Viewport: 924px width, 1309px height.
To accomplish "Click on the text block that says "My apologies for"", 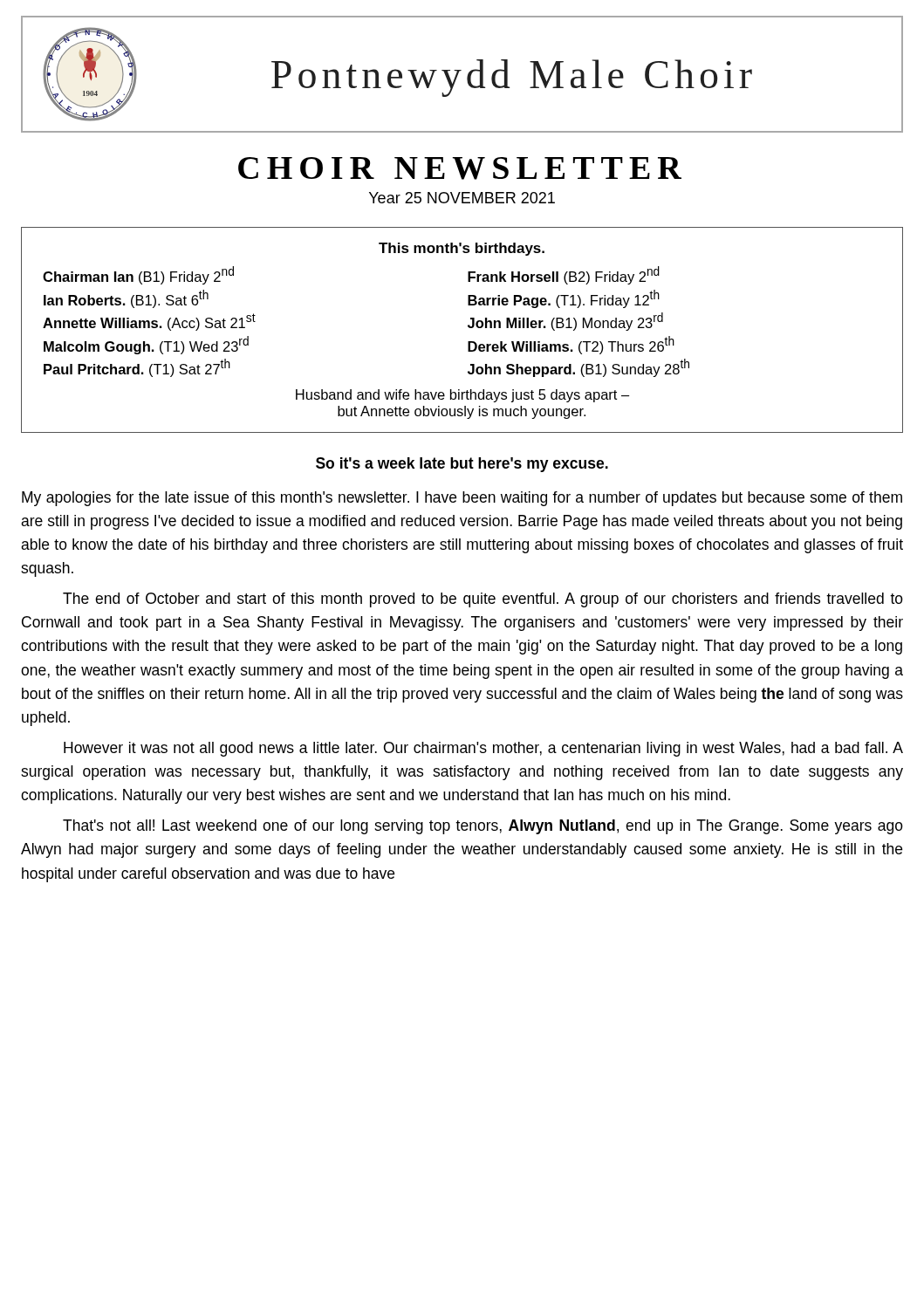I will (462, 533).
